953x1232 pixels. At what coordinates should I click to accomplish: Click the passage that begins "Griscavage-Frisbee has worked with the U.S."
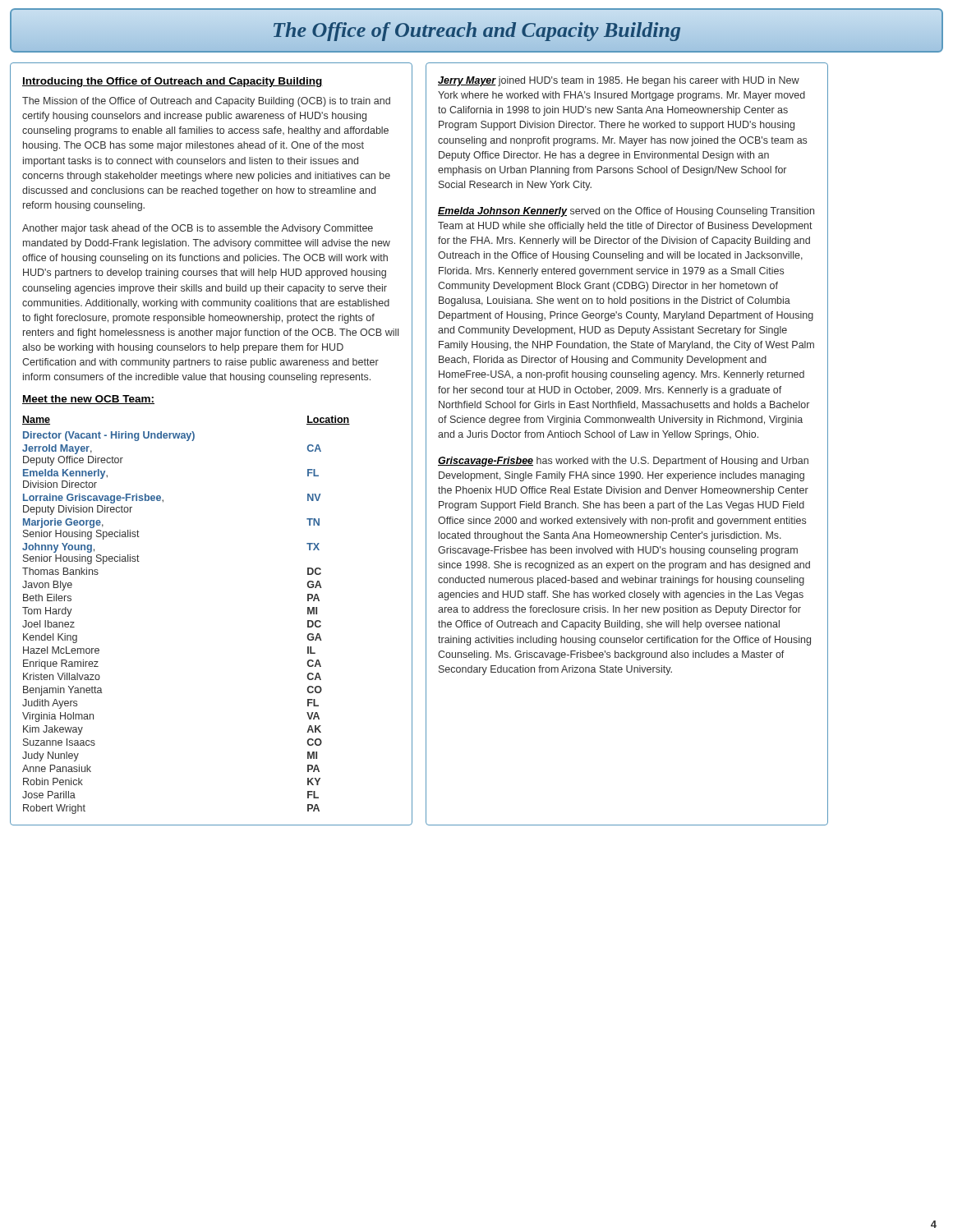(625, 565)
